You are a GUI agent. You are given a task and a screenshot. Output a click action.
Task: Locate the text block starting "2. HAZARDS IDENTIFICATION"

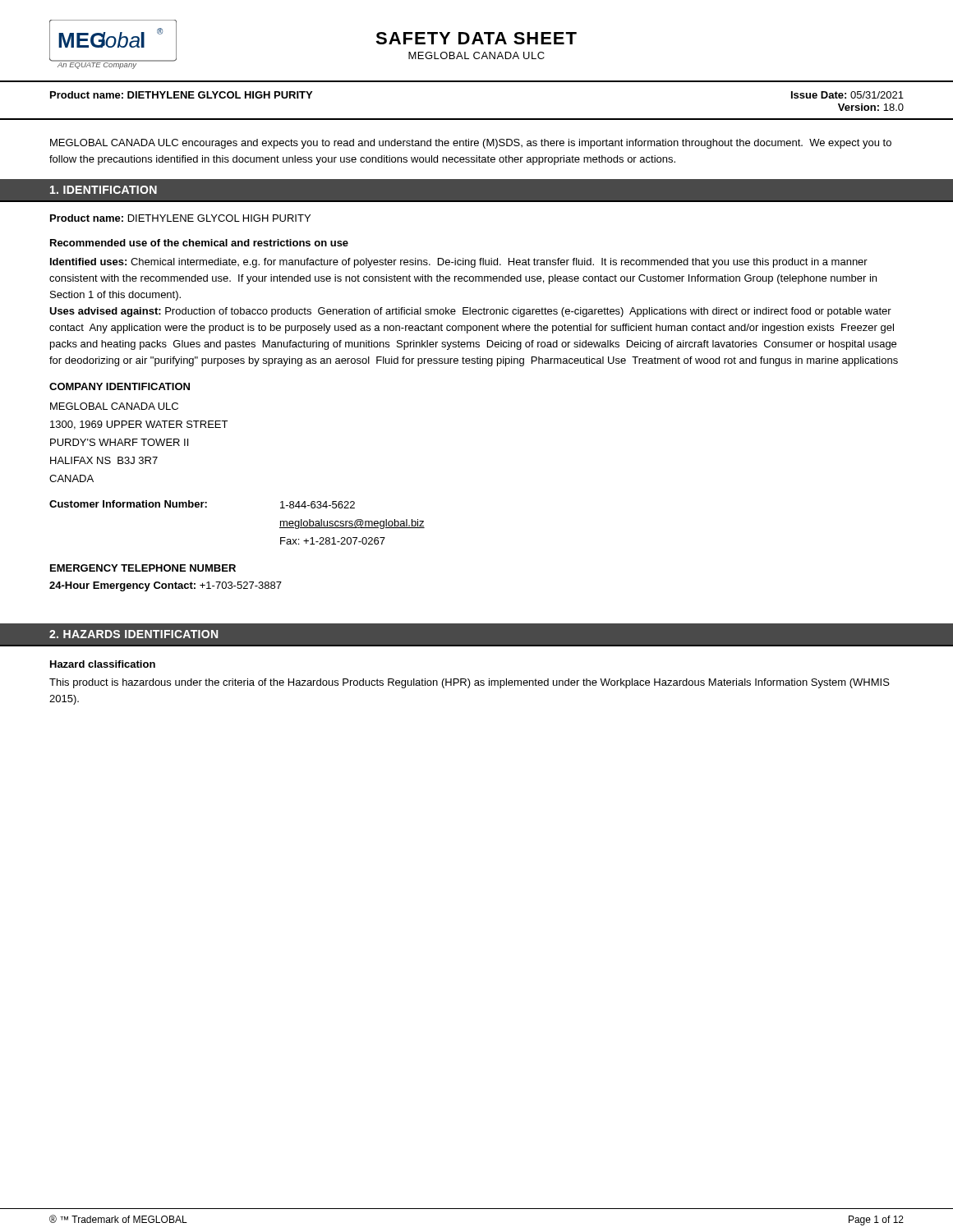tap(134, 634)
